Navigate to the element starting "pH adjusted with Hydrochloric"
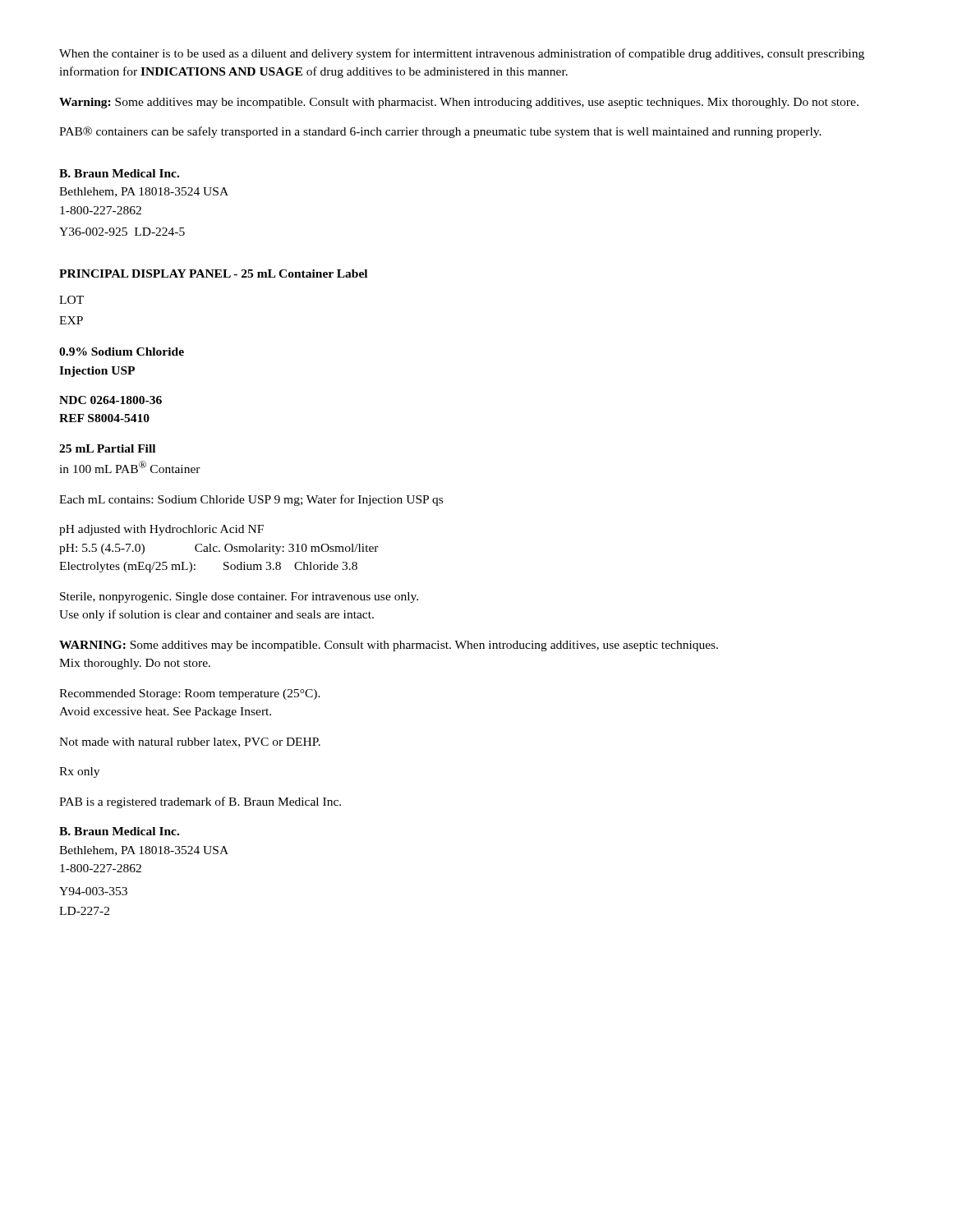953x1232 pixels. [161, 530]
